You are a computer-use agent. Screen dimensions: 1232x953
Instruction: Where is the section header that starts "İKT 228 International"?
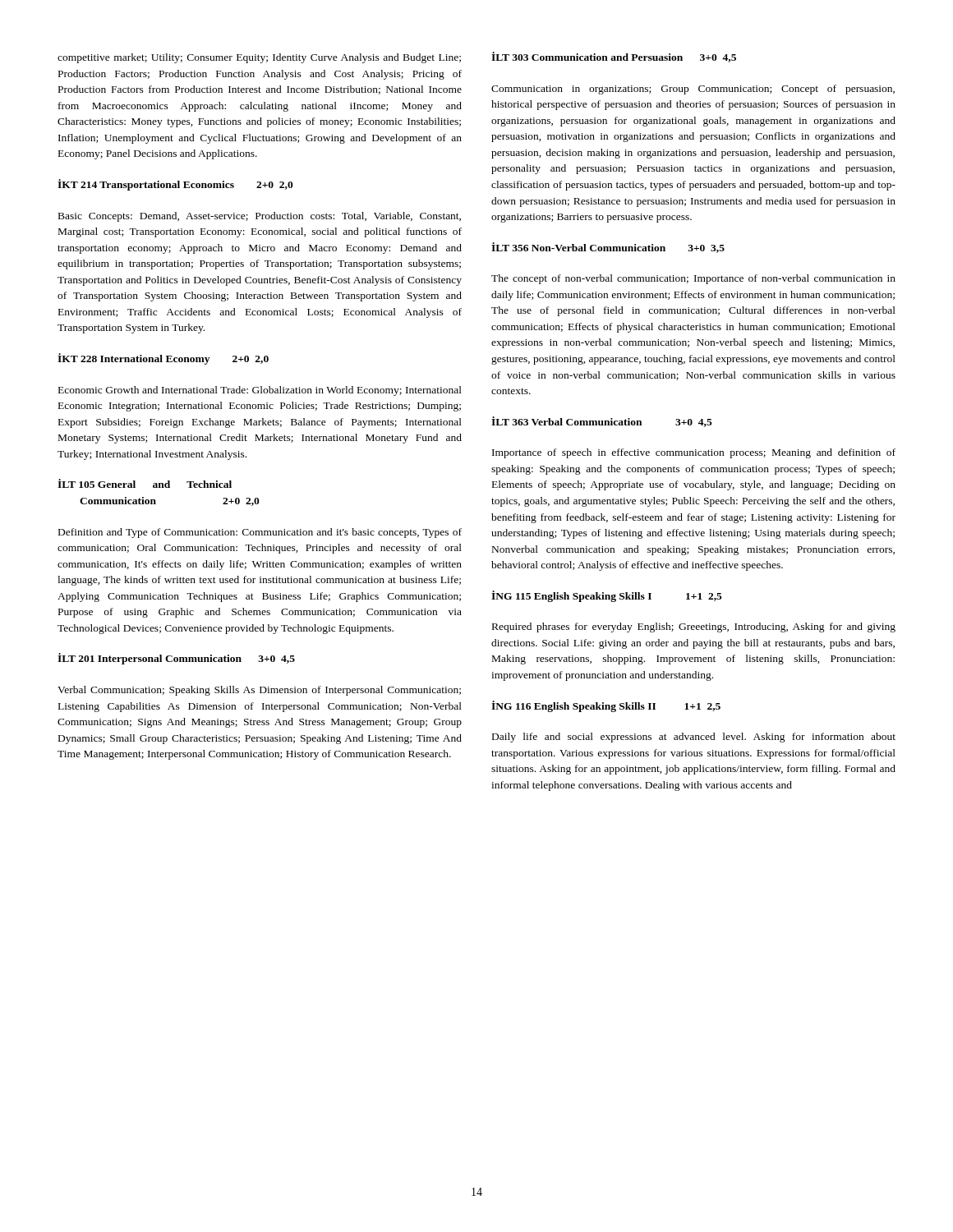click(163, 359)
